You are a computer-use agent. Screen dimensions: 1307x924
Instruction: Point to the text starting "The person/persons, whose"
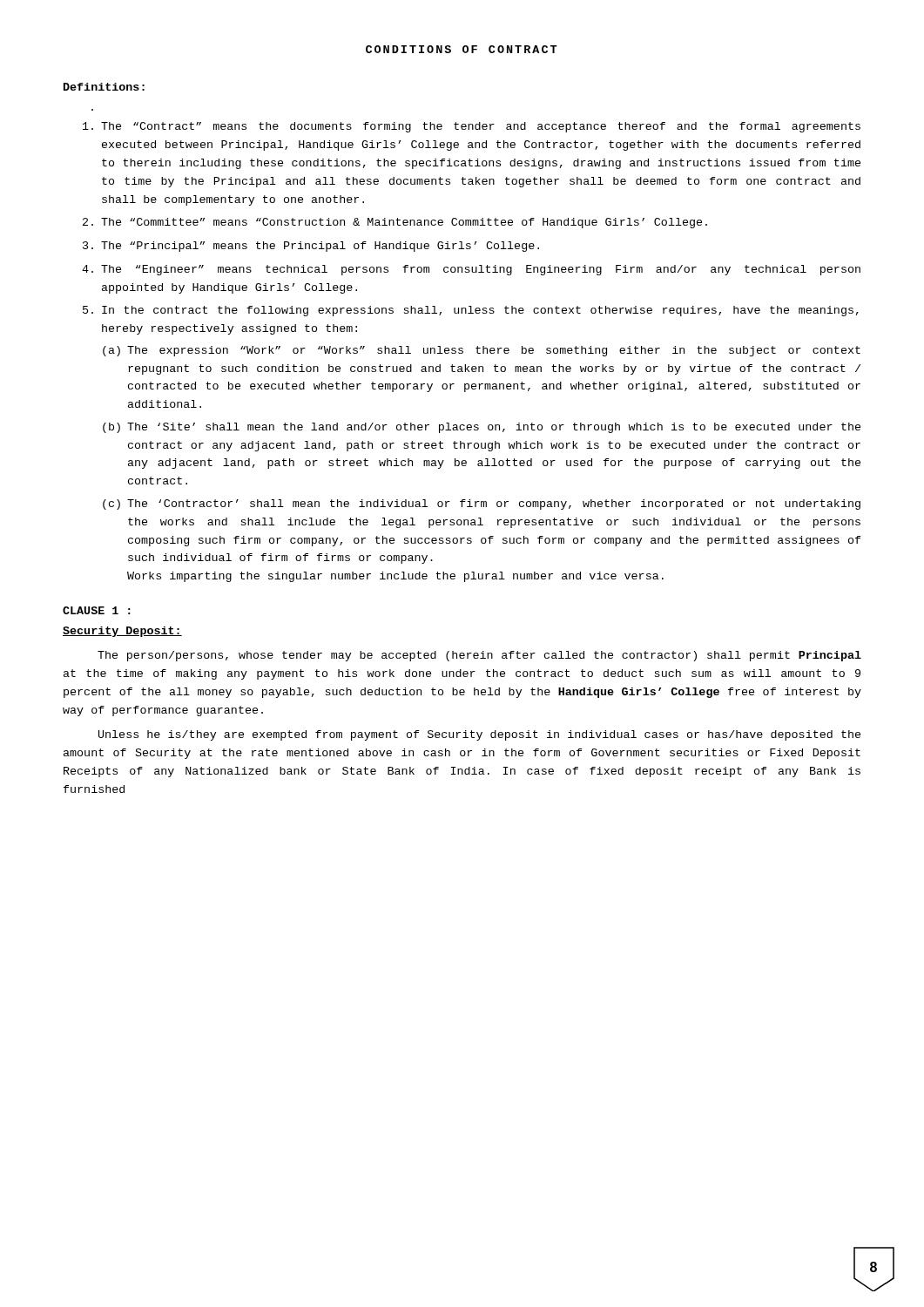click(462, 683)
